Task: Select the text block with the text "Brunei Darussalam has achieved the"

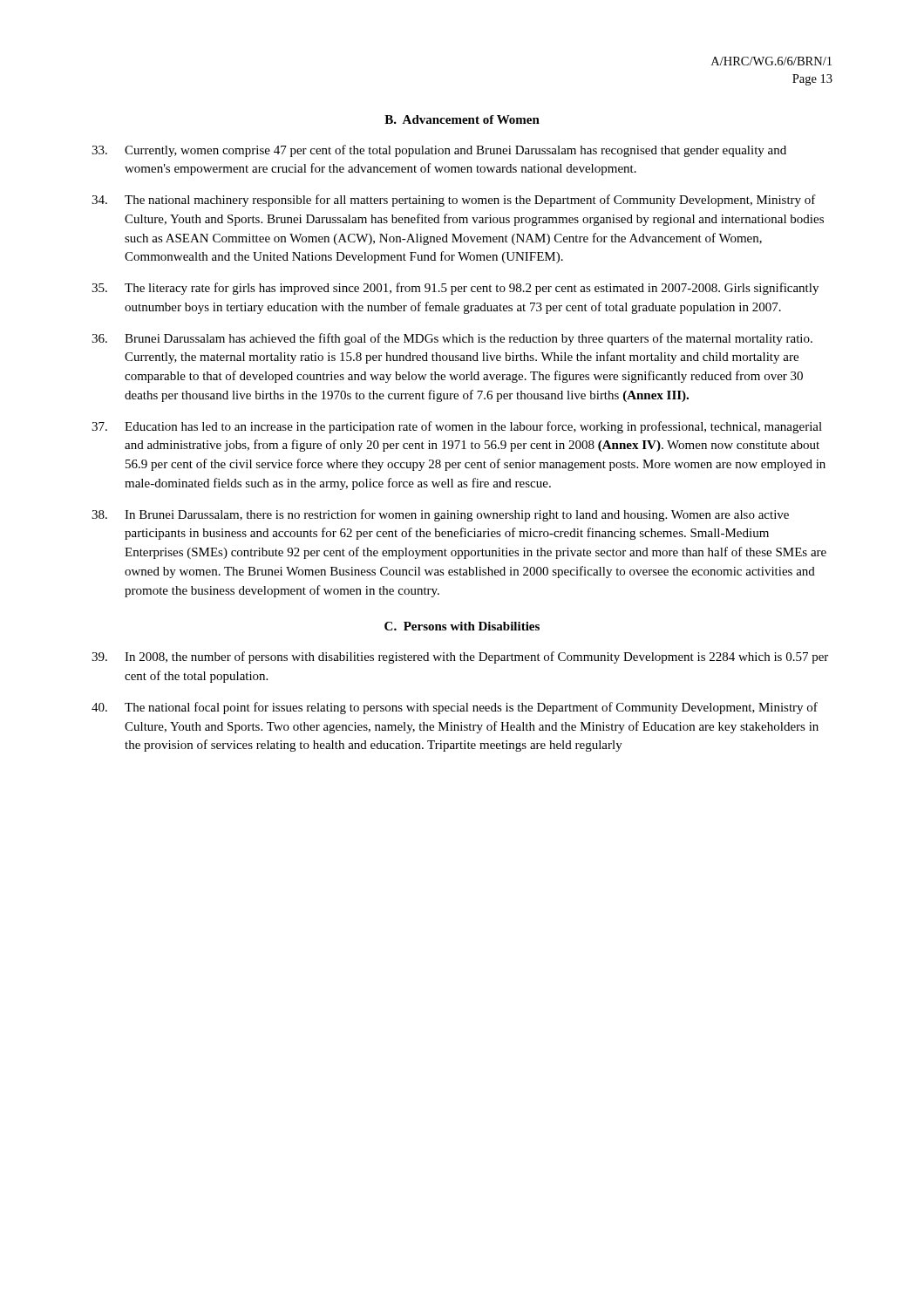Action: 460,367
